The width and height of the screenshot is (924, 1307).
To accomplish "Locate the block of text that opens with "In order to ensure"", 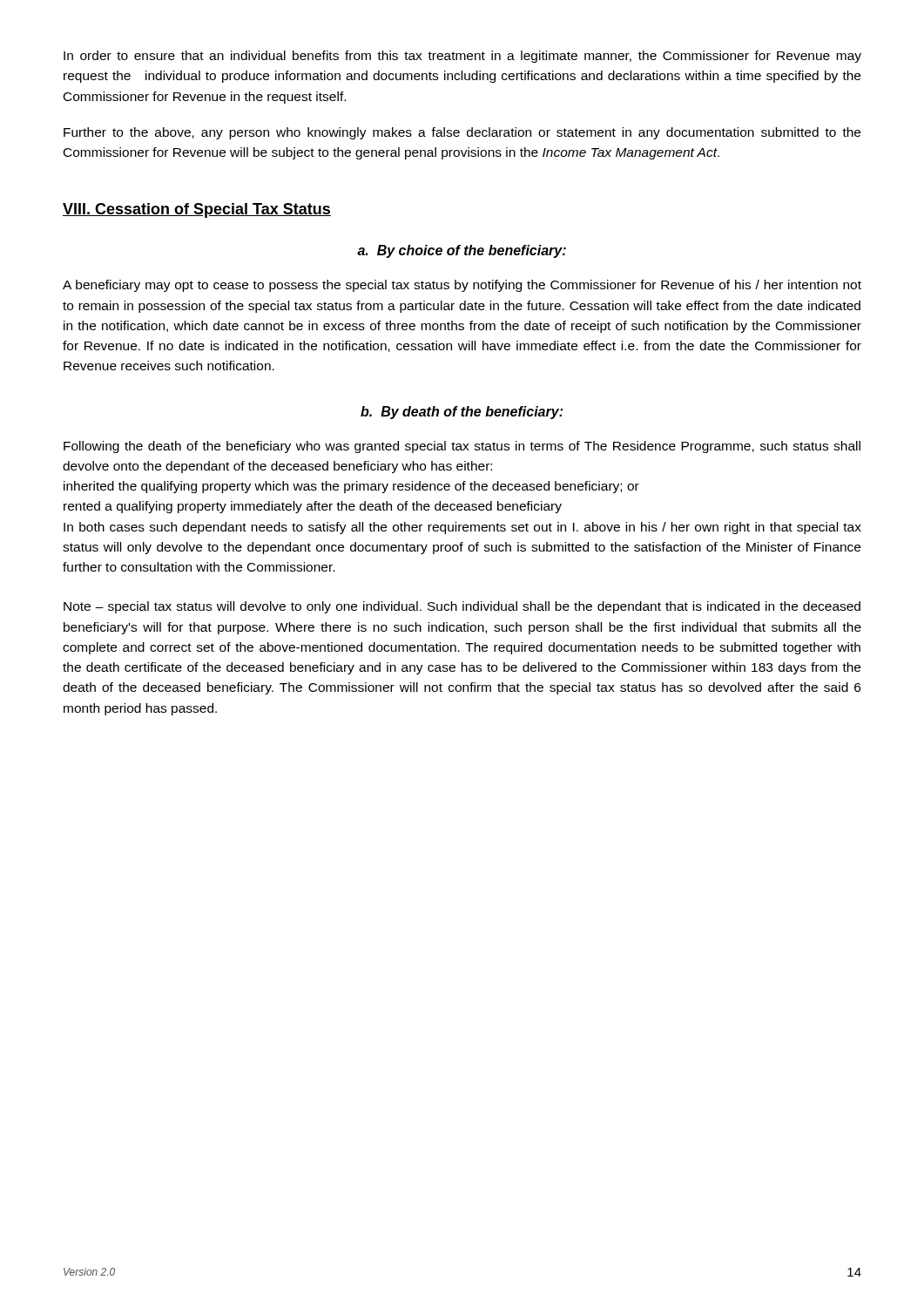I will [x=462, y=76].
